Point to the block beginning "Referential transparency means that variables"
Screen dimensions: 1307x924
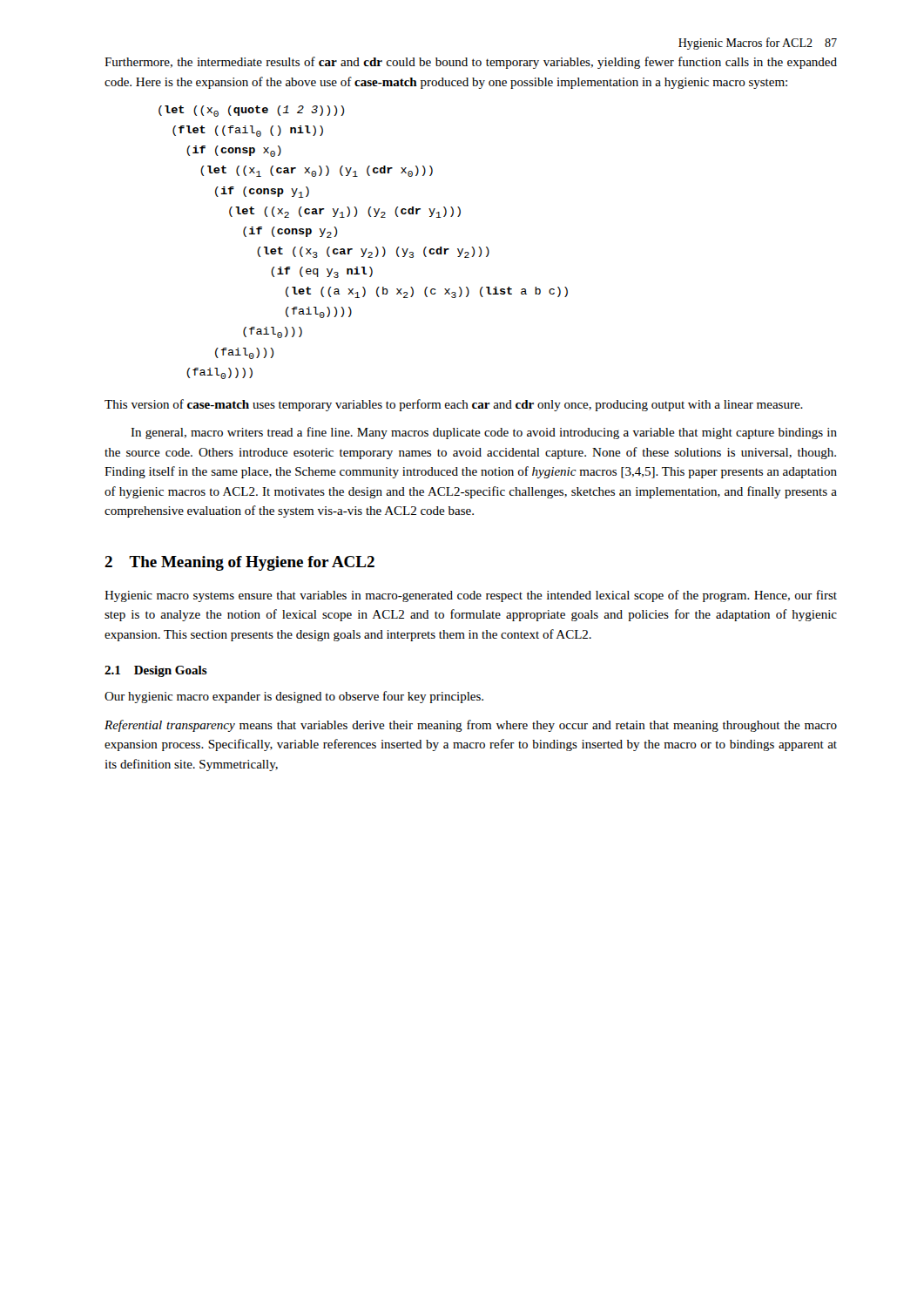[471, 745]
